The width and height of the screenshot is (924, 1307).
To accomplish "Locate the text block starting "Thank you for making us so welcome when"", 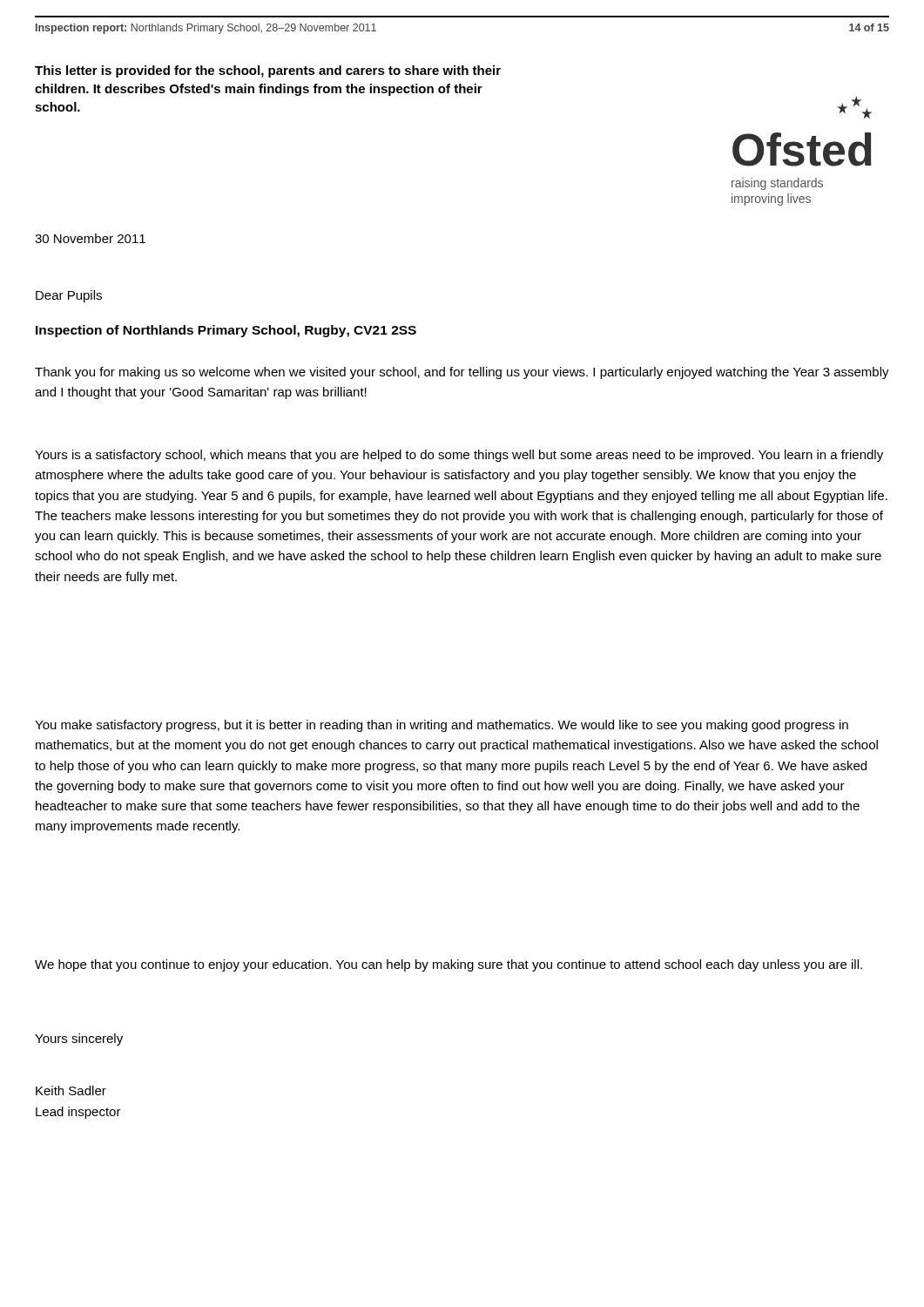I will tap(462, 382).
